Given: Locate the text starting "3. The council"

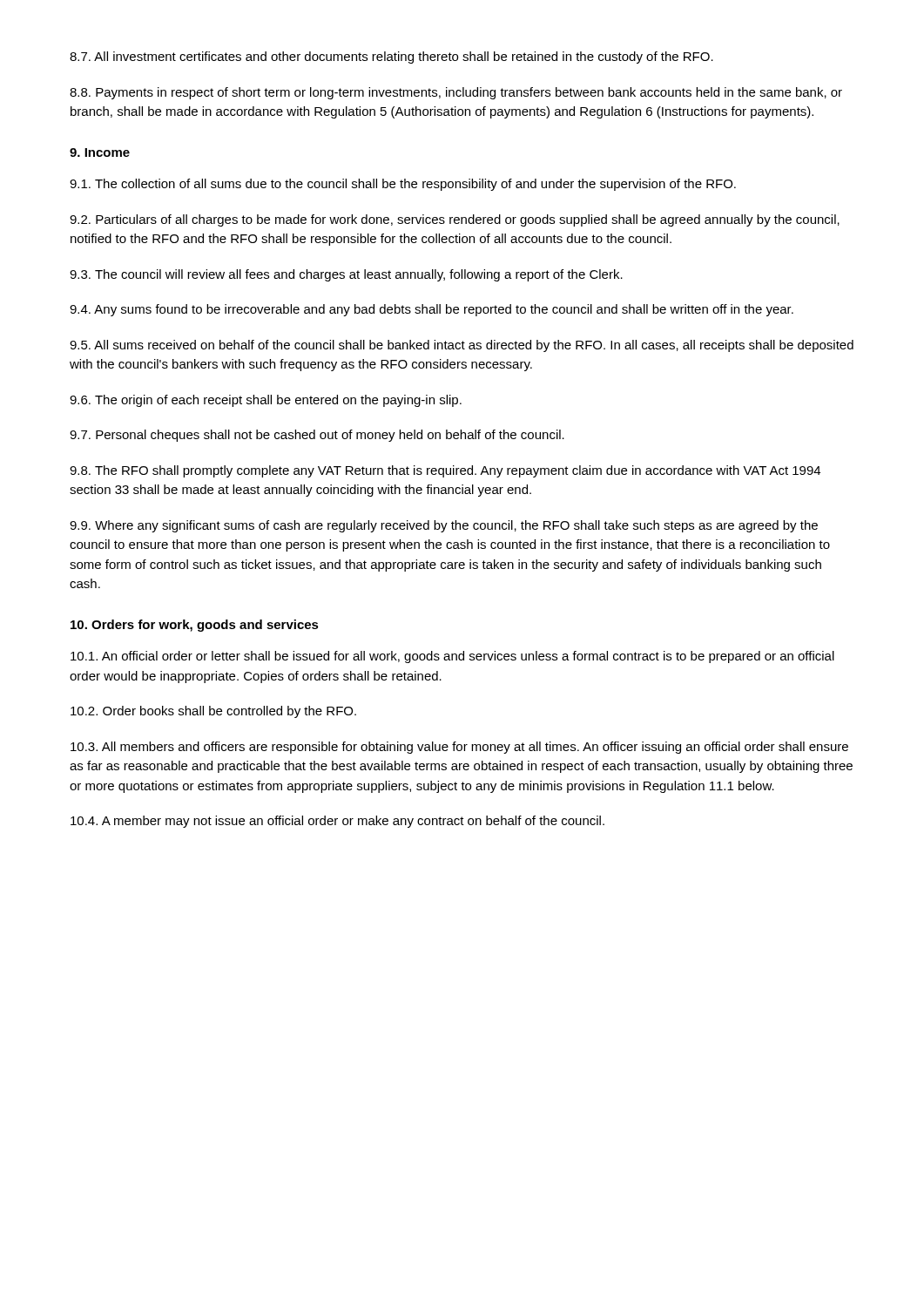Looking at the screenshot, I should (x=346, y=274).
